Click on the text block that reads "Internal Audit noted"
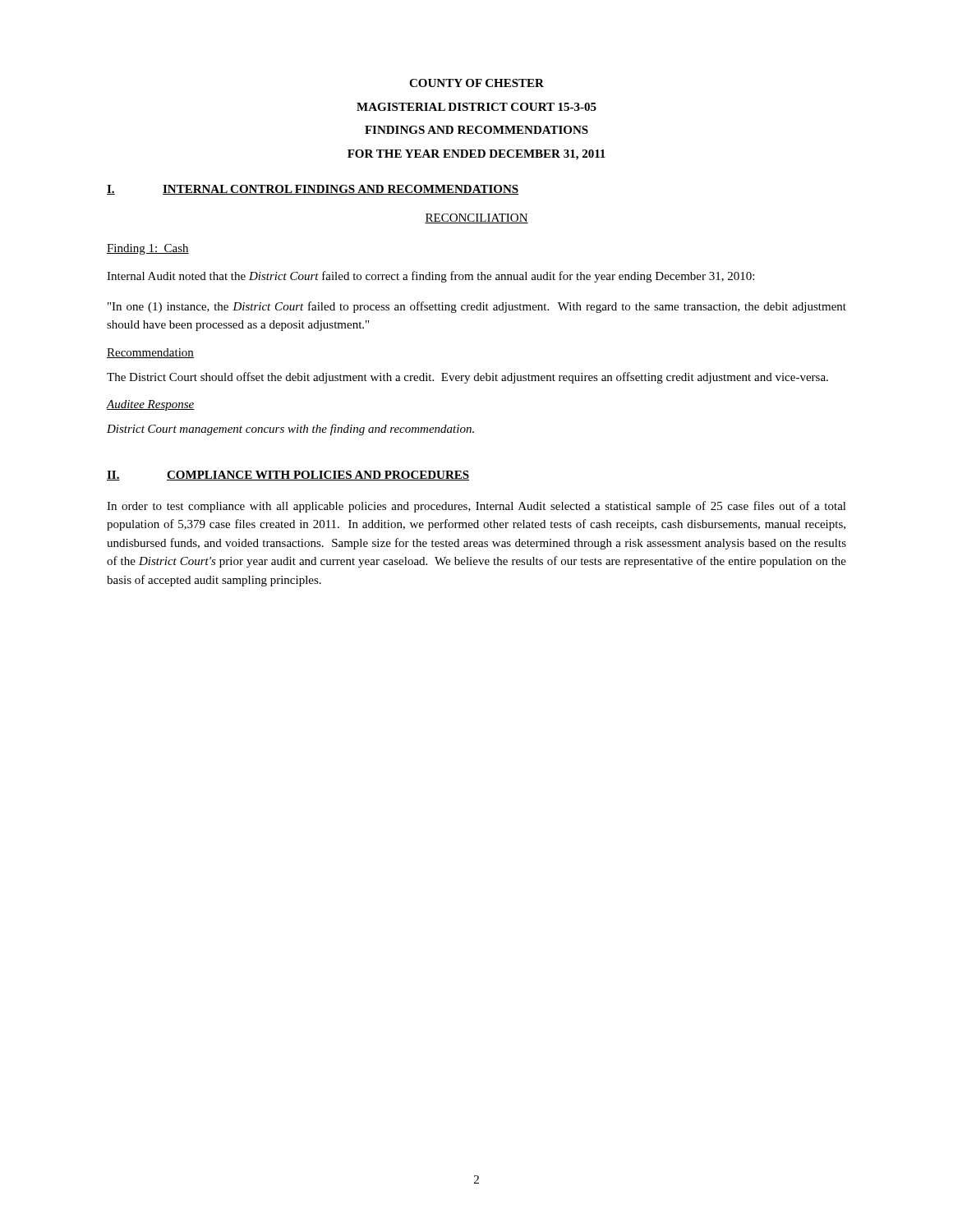953x1232 pixels. click(476, 276)
